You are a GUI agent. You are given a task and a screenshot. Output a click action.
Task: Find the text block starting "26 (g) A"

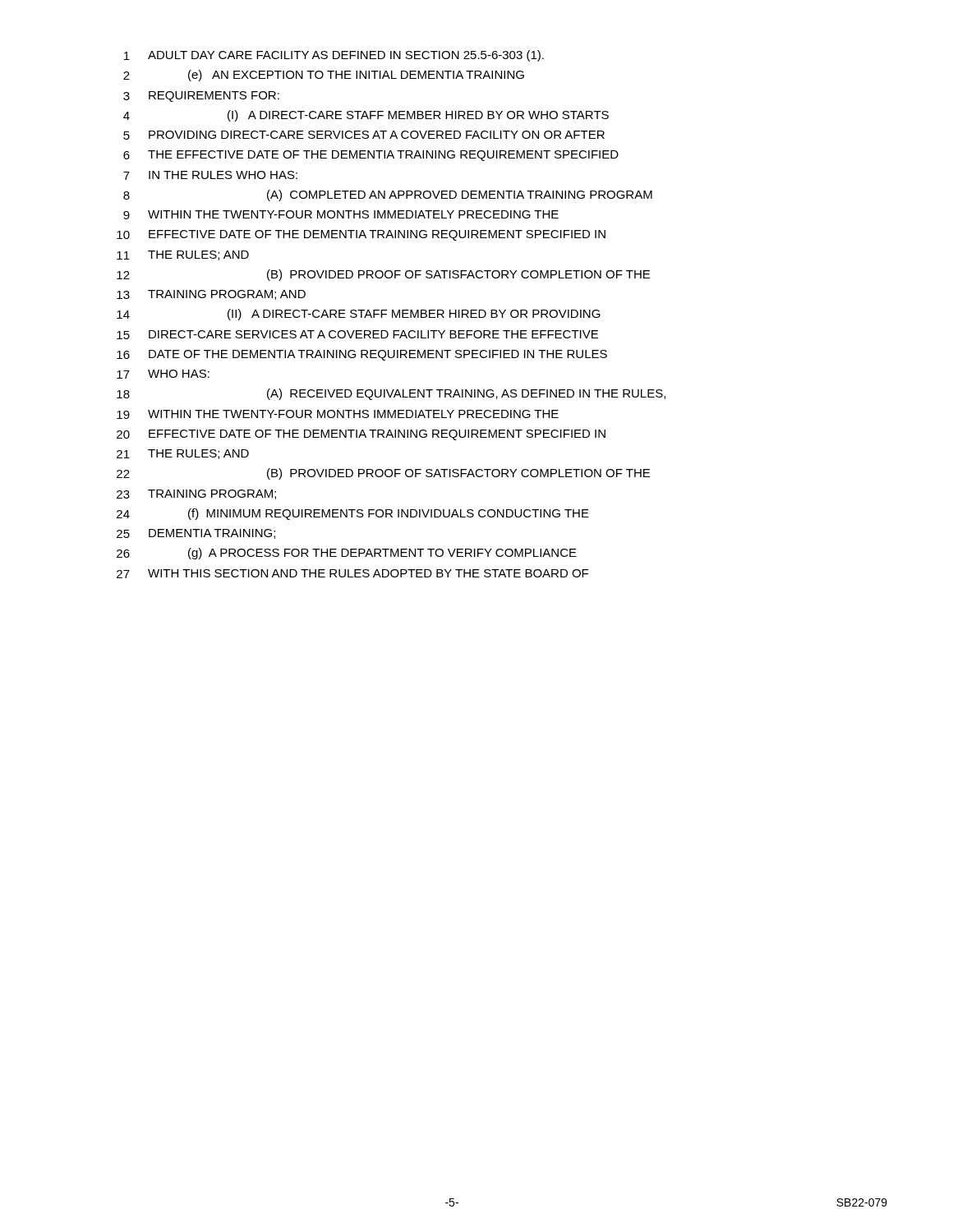point(493,553)
